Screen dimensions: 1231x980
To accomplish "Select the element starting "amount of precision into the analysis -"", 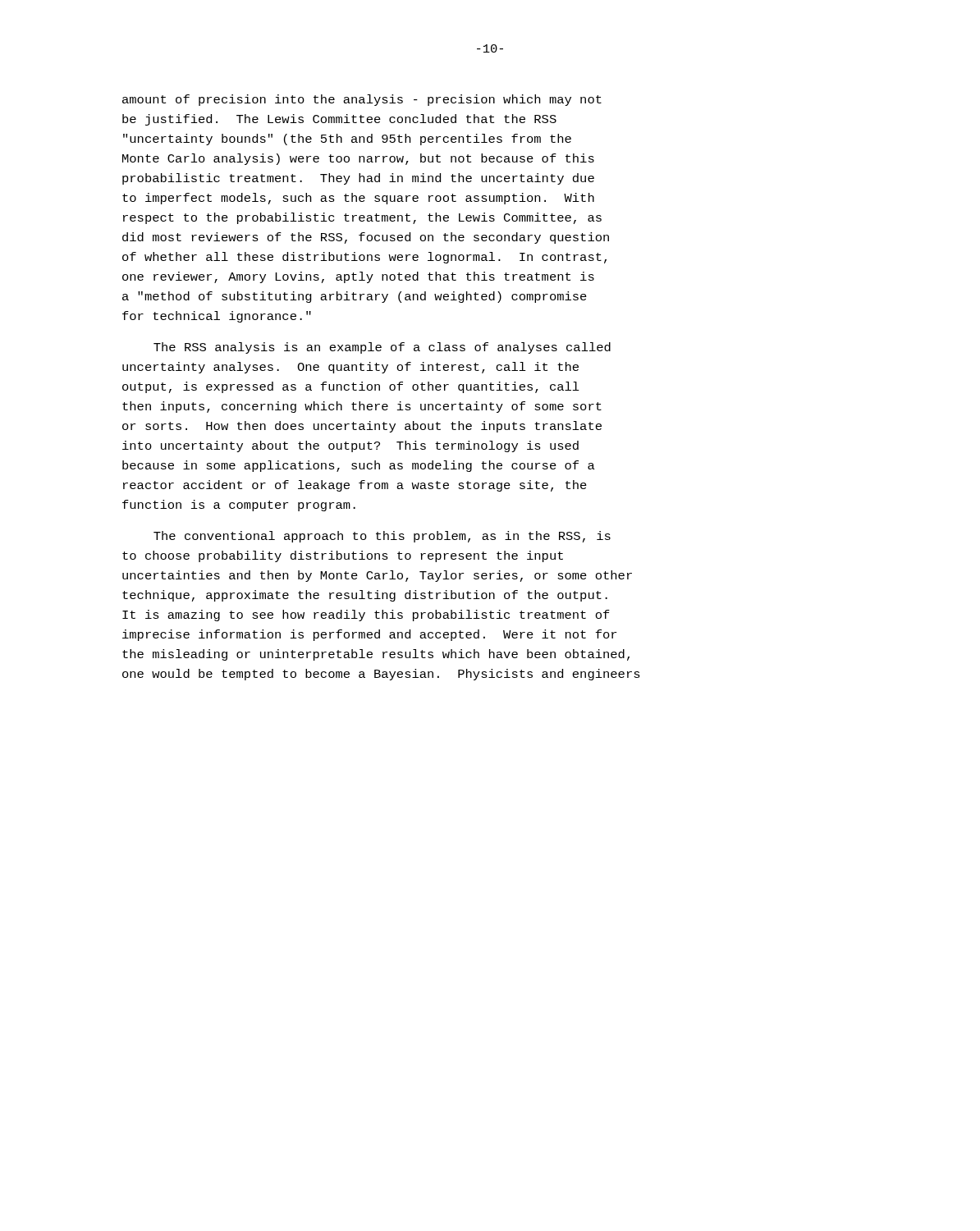I will [x=479, y=387].
